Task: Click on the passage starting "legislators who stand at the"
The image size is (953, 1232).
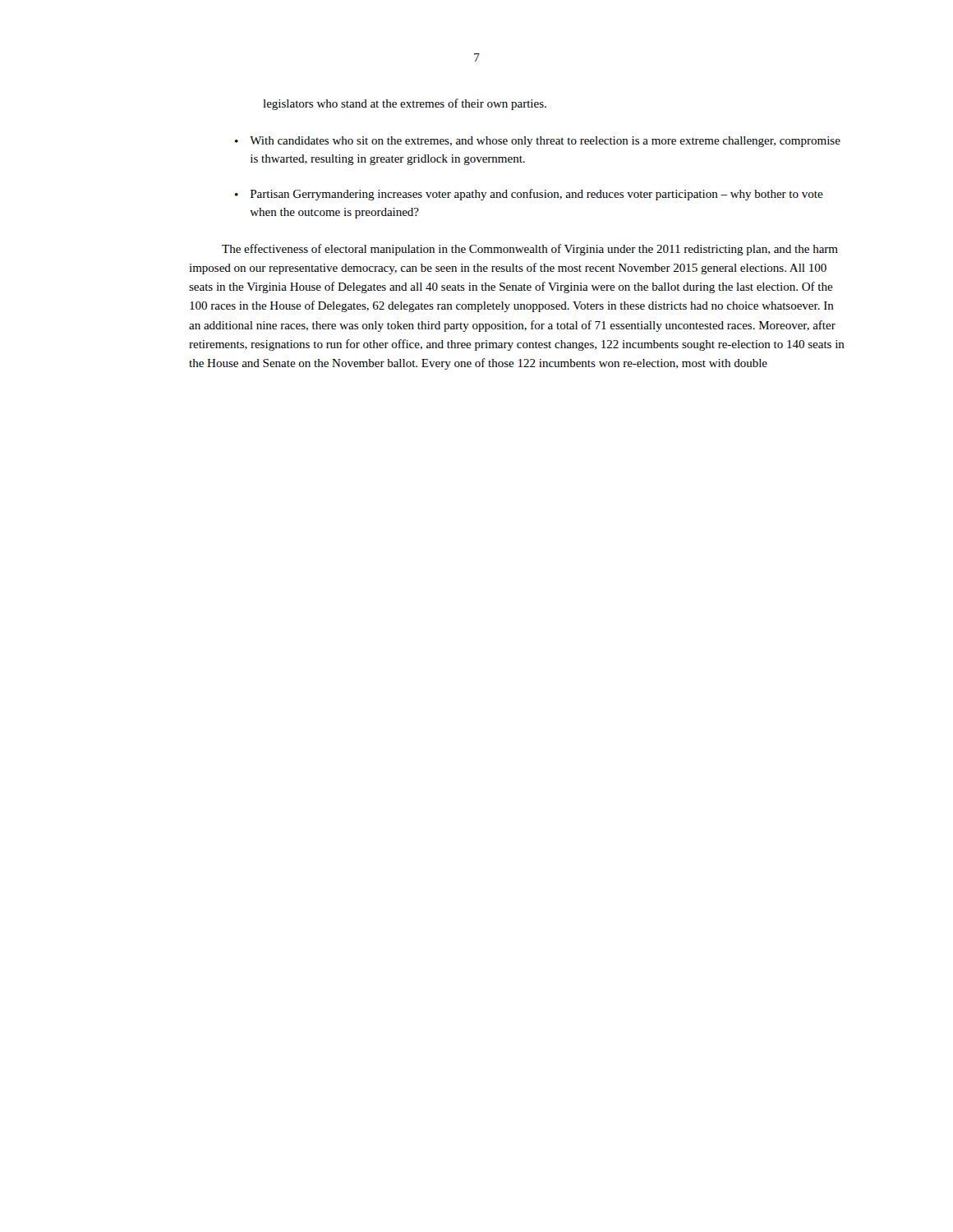Action: (405, 103)
